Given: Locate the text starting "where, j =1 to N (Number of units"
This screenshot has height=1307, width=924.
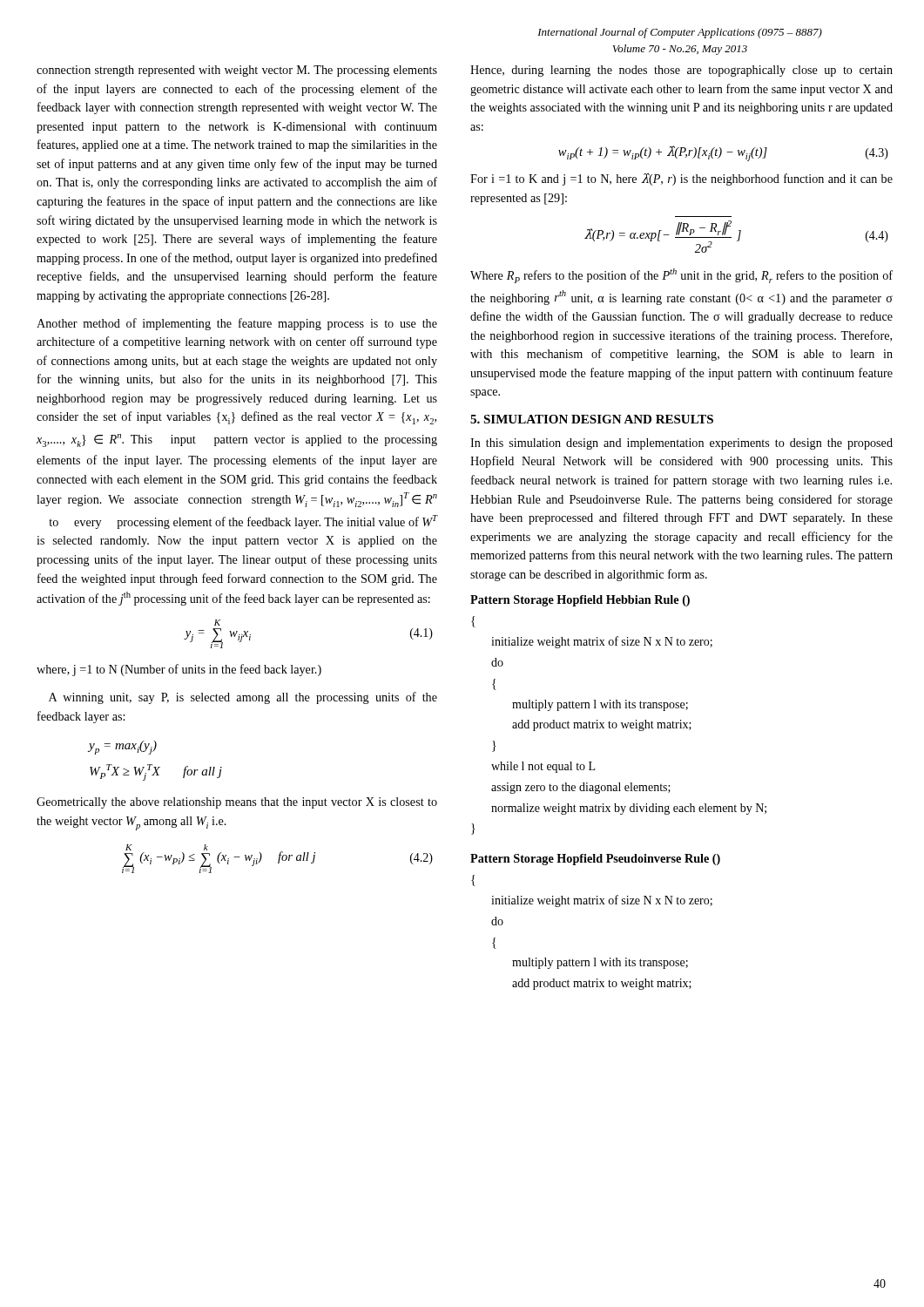Looking at the screenshot, I should (179, 670).
